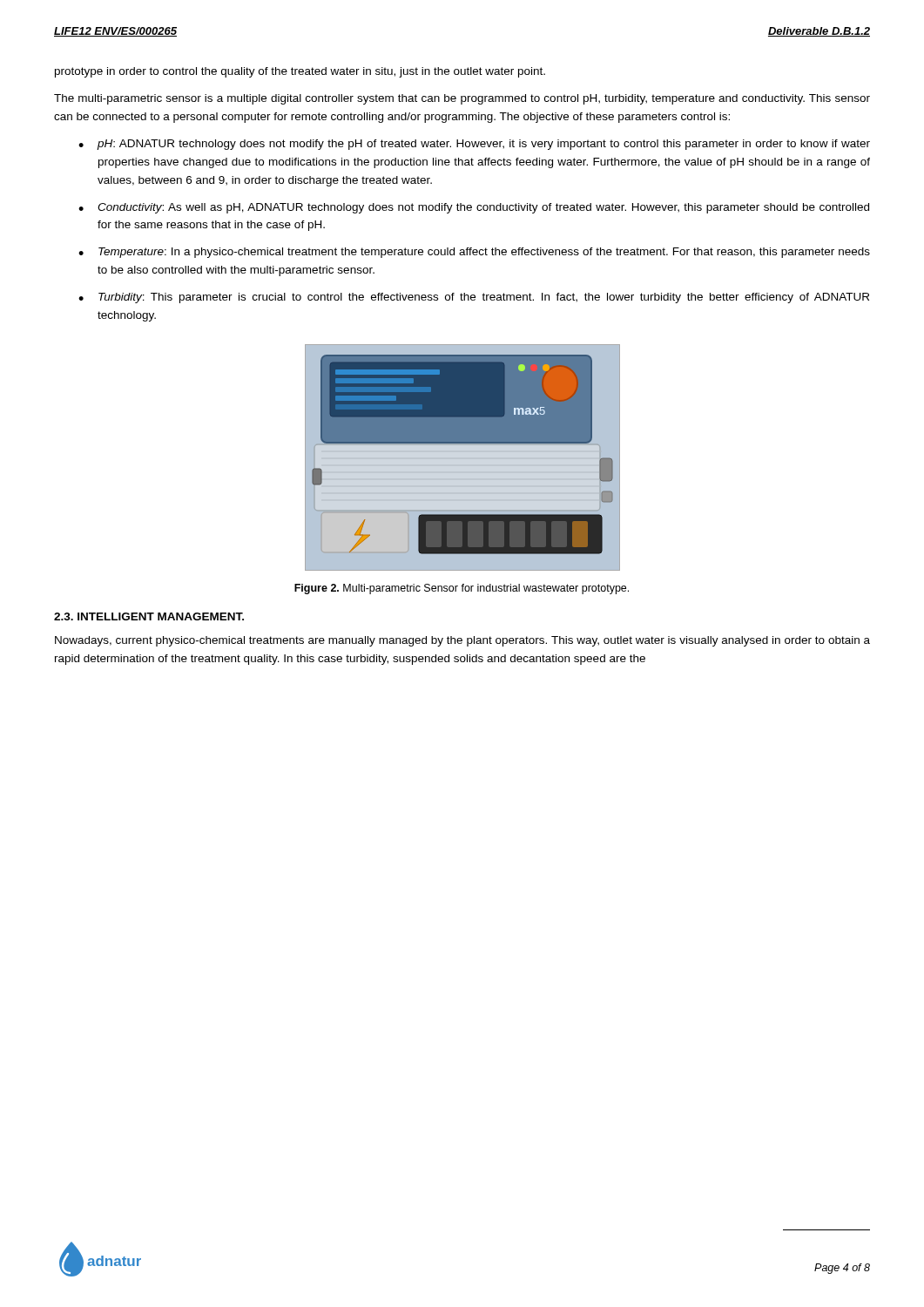Click on the text block starting "• Temperature: In a physico-chemical treatment the"
The height and width of the screenshot is (1307, 924).
(474, 262)
